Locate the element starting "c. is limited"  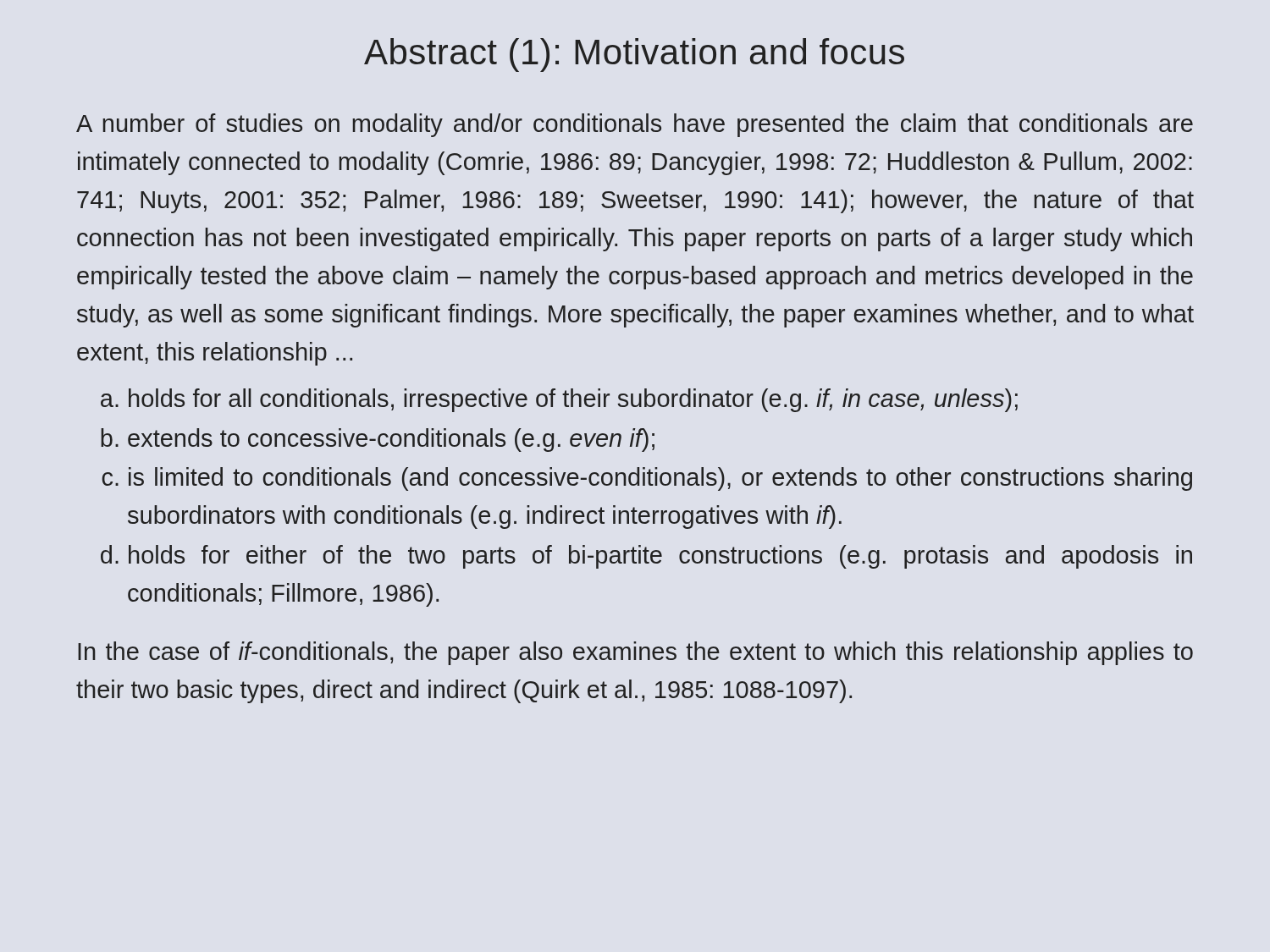pyautogui.click(x=635, y=497)
